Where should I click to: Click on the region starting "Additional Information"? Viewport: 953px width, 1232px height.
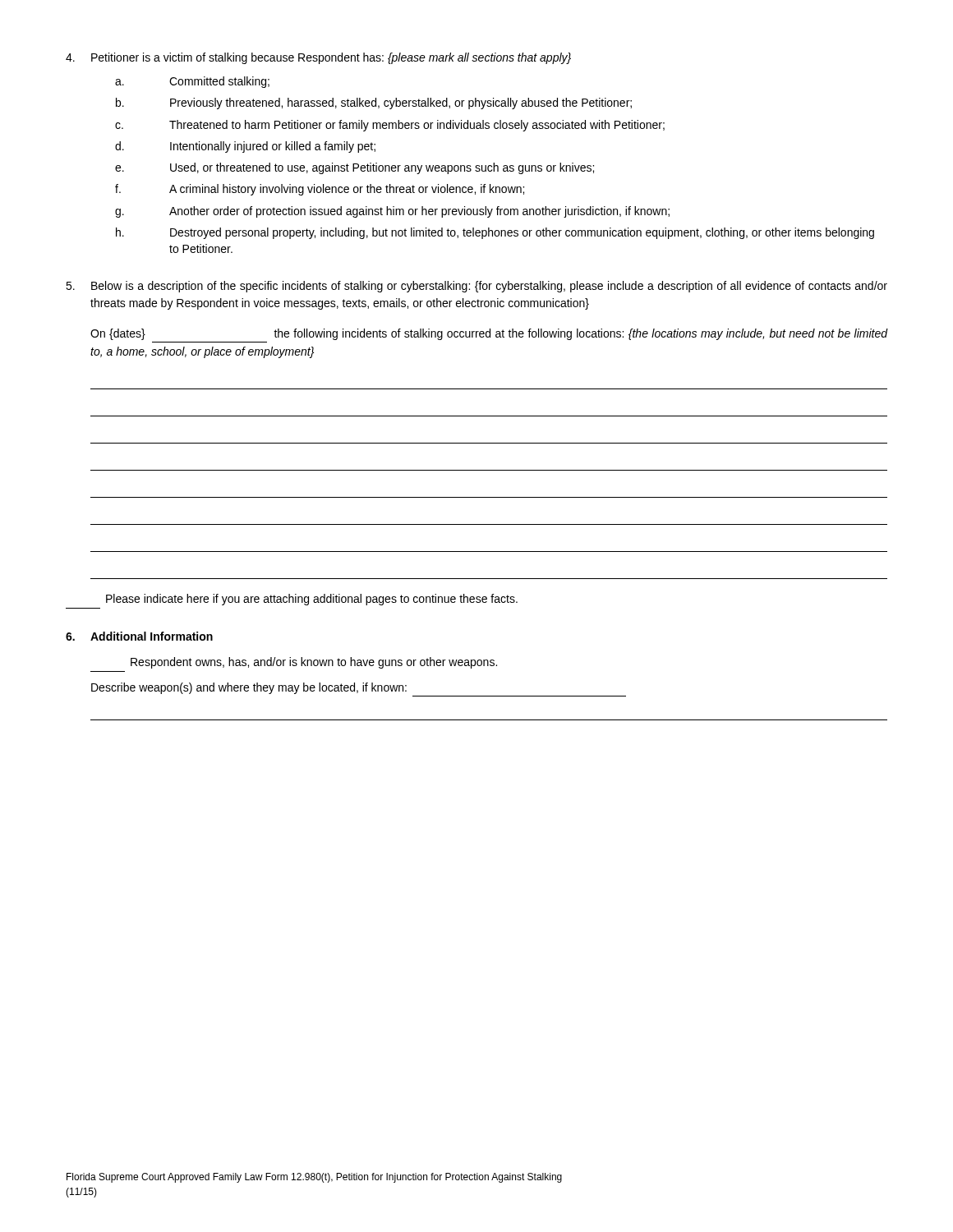click(152, 637)
